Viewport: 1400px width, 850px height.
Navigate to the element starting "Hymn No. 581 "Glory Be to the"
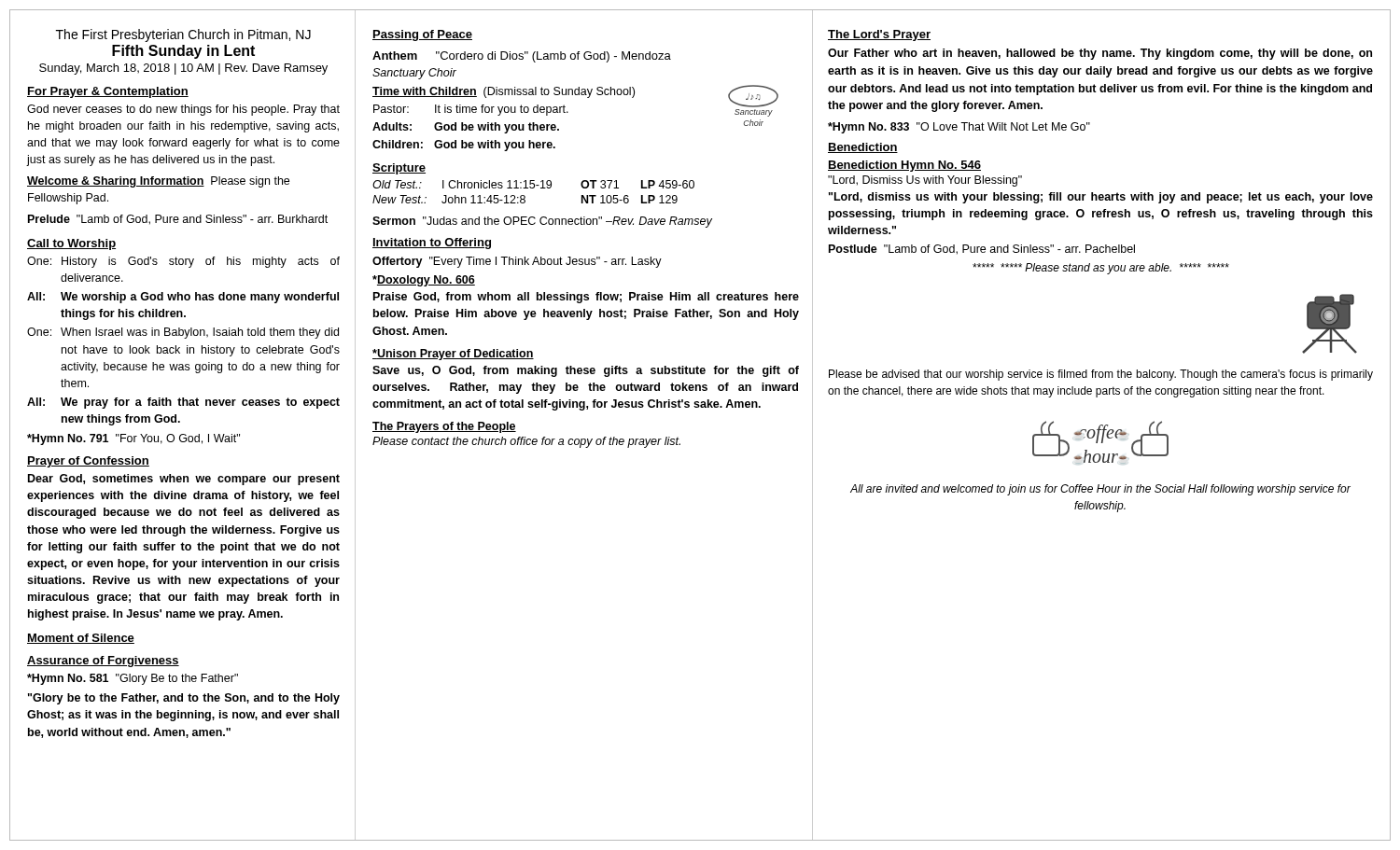click(x=133, y=679)
